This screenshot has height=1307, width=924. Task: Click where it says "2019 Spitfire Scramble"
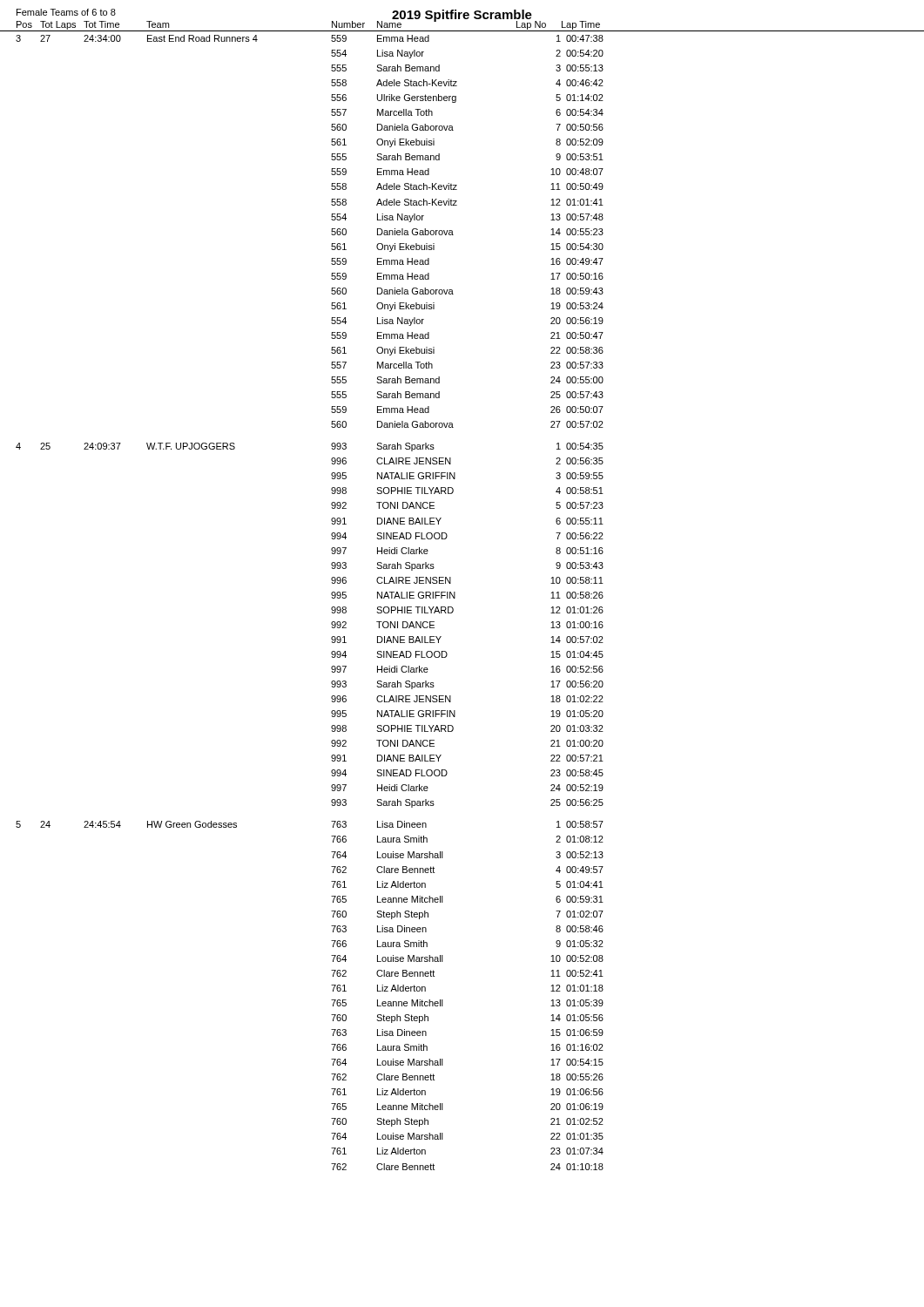pos(462,14)
